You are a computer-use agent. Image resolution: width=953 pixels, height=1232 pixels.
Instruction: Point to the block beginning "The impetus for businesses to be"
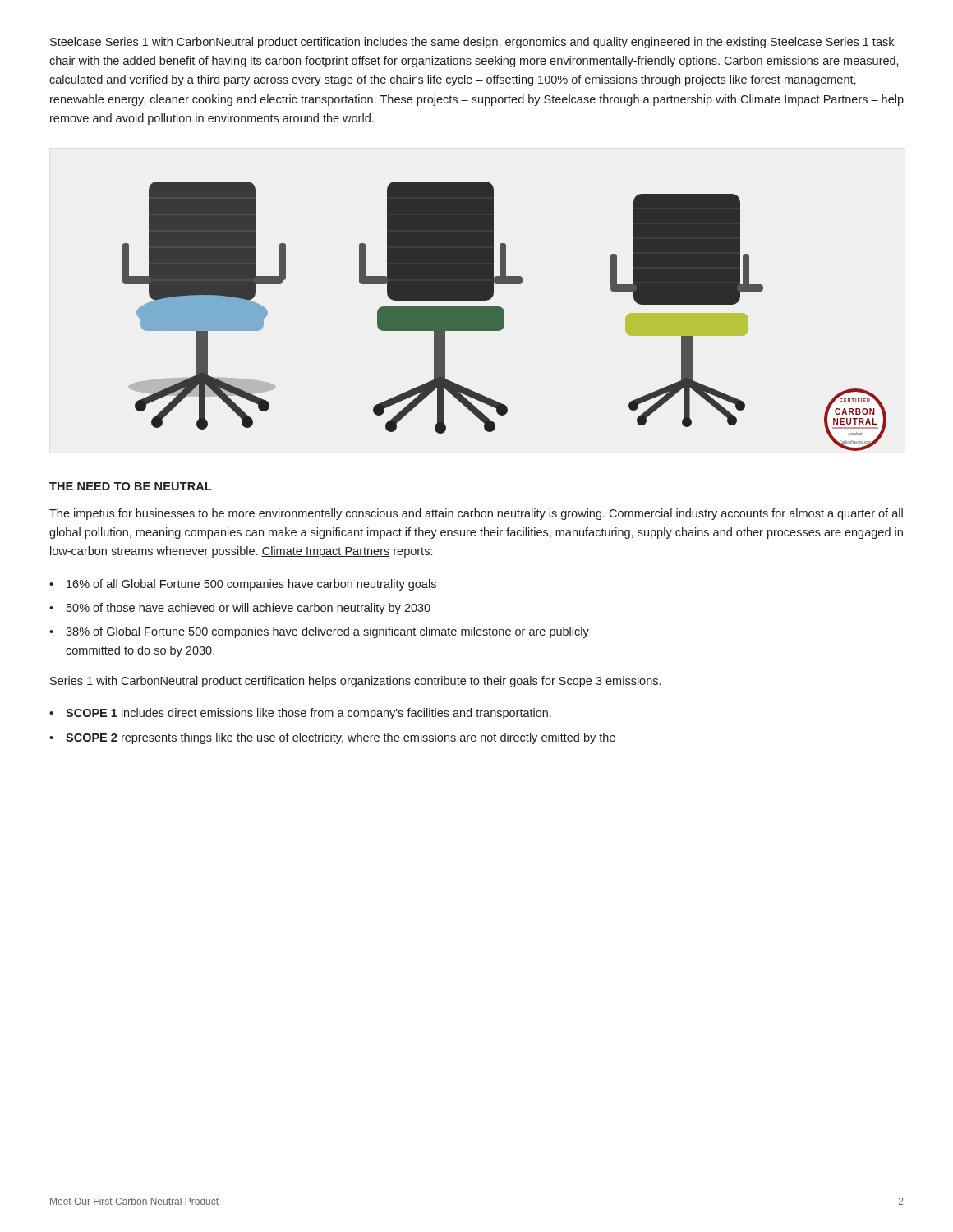click(476, 532)
